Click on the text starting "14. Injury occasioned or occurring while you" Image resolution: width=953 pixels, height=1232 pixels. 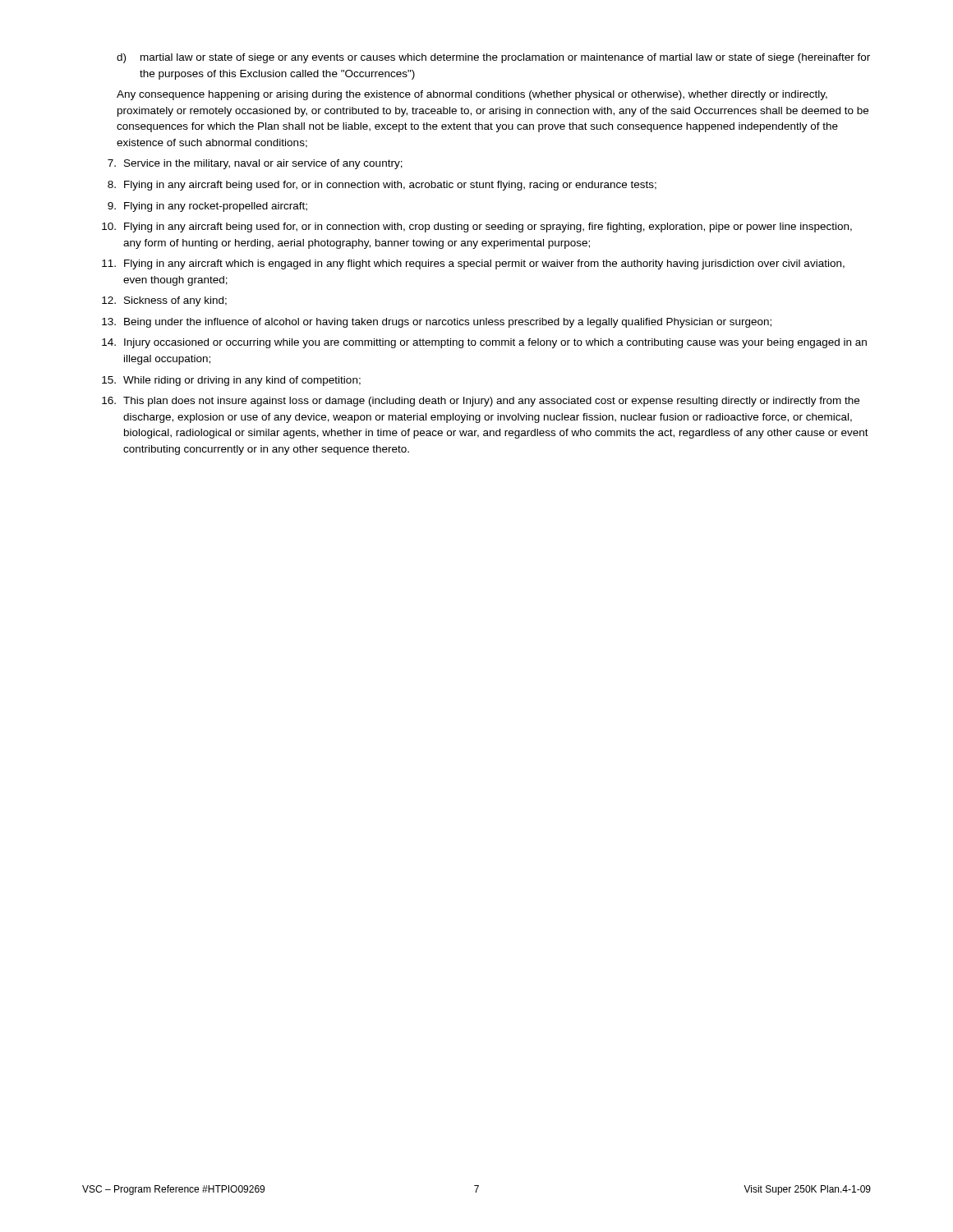tap(476, 351)
